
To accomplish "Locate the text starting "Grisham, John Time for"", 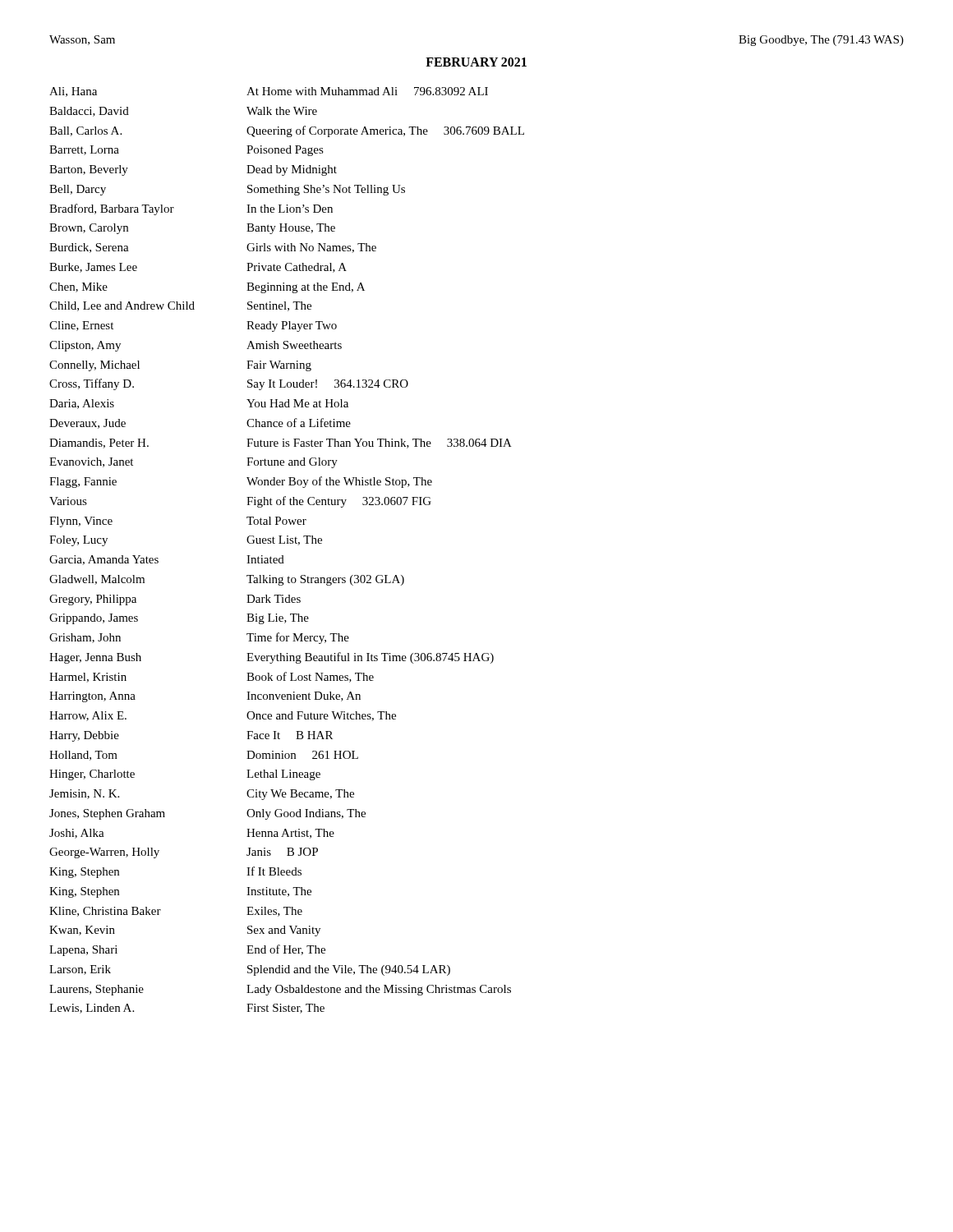I will (x=75, y=638).
